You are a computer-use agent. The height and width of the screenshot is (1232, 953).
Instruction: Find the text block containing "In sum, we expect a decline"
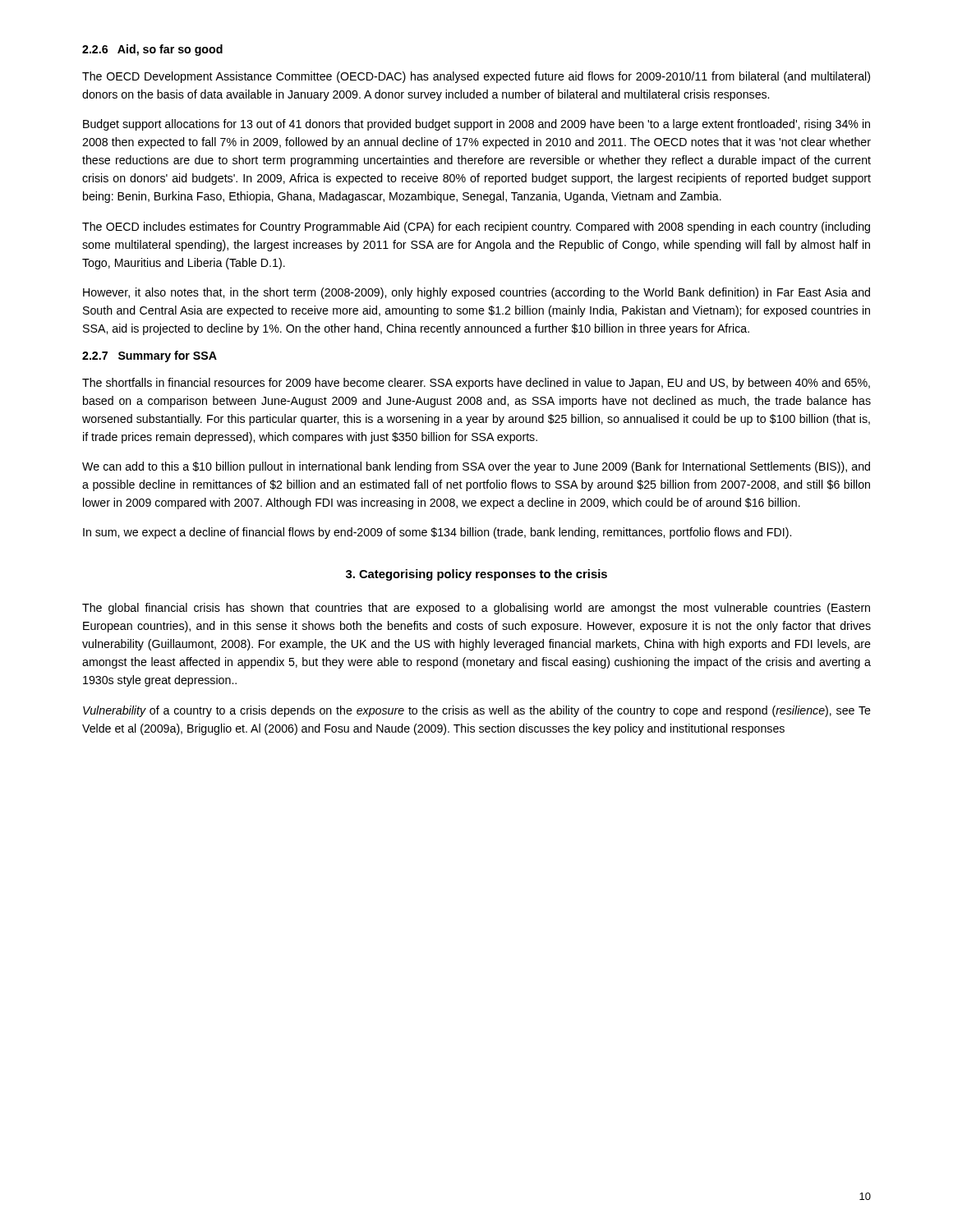476,532
